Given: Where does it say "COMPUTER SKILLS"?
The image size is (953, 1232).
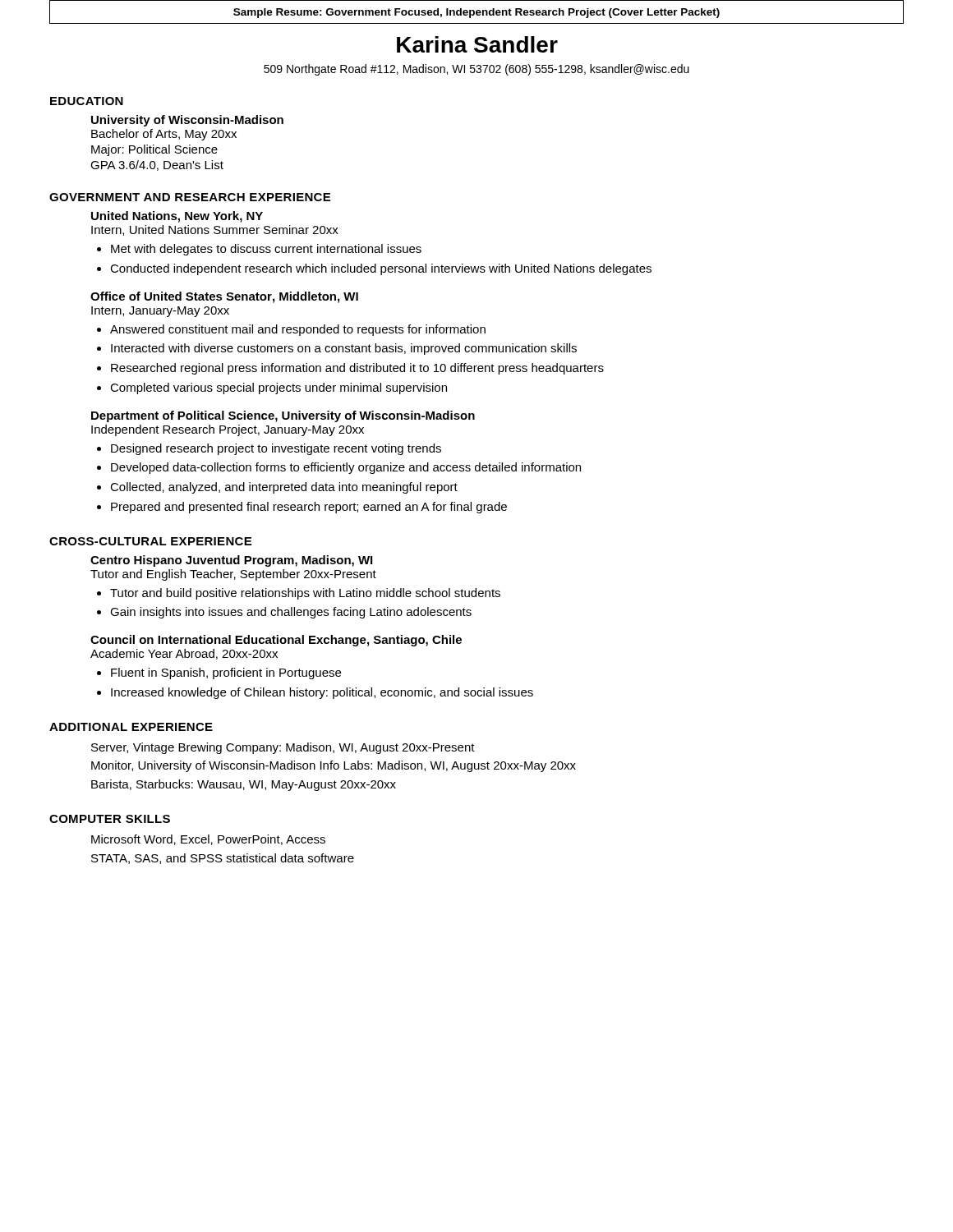Looking at the screenshot, I should pos(110,818).
